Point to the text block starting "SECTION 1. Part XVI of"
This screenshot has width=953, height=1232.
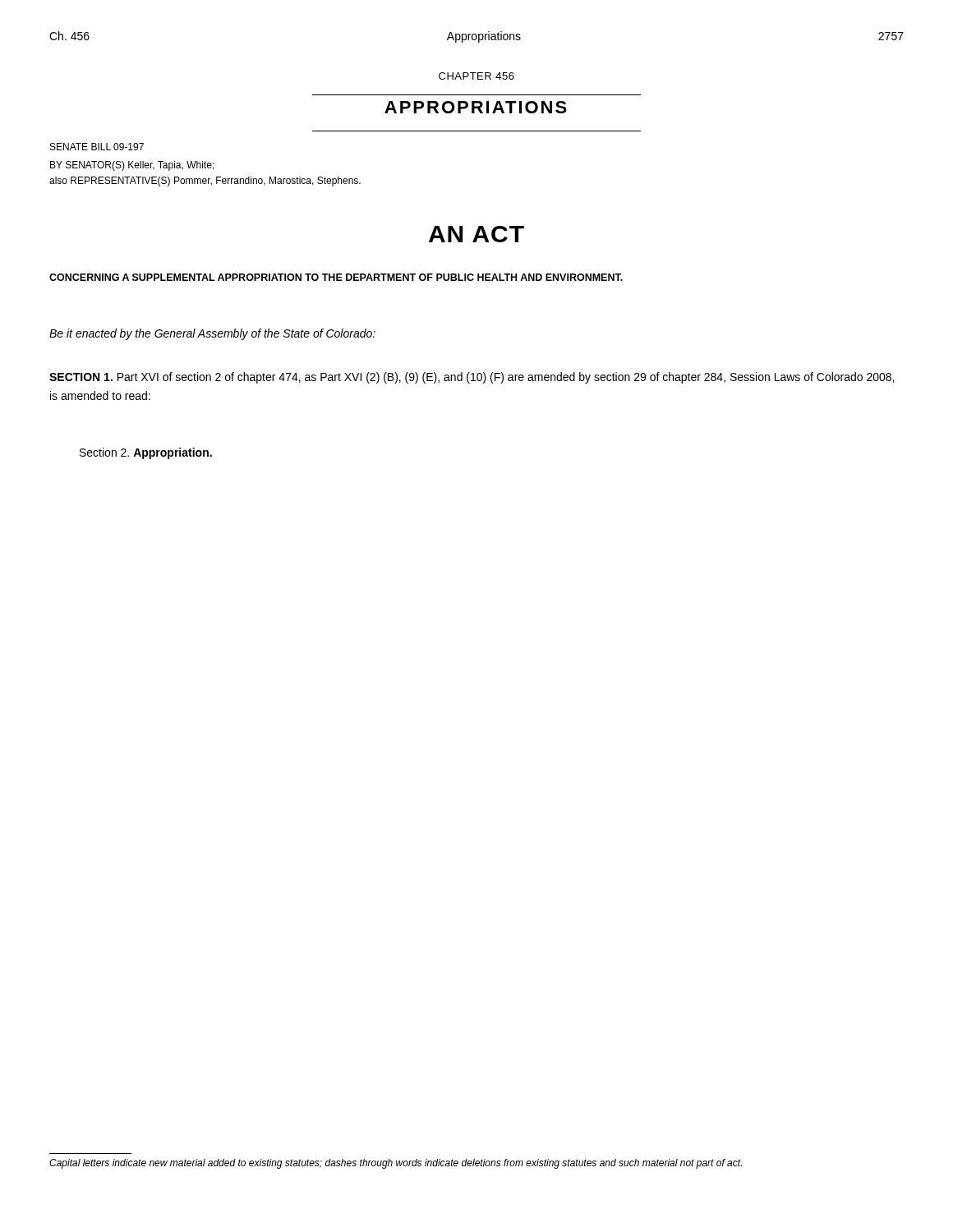coord(476,387)
